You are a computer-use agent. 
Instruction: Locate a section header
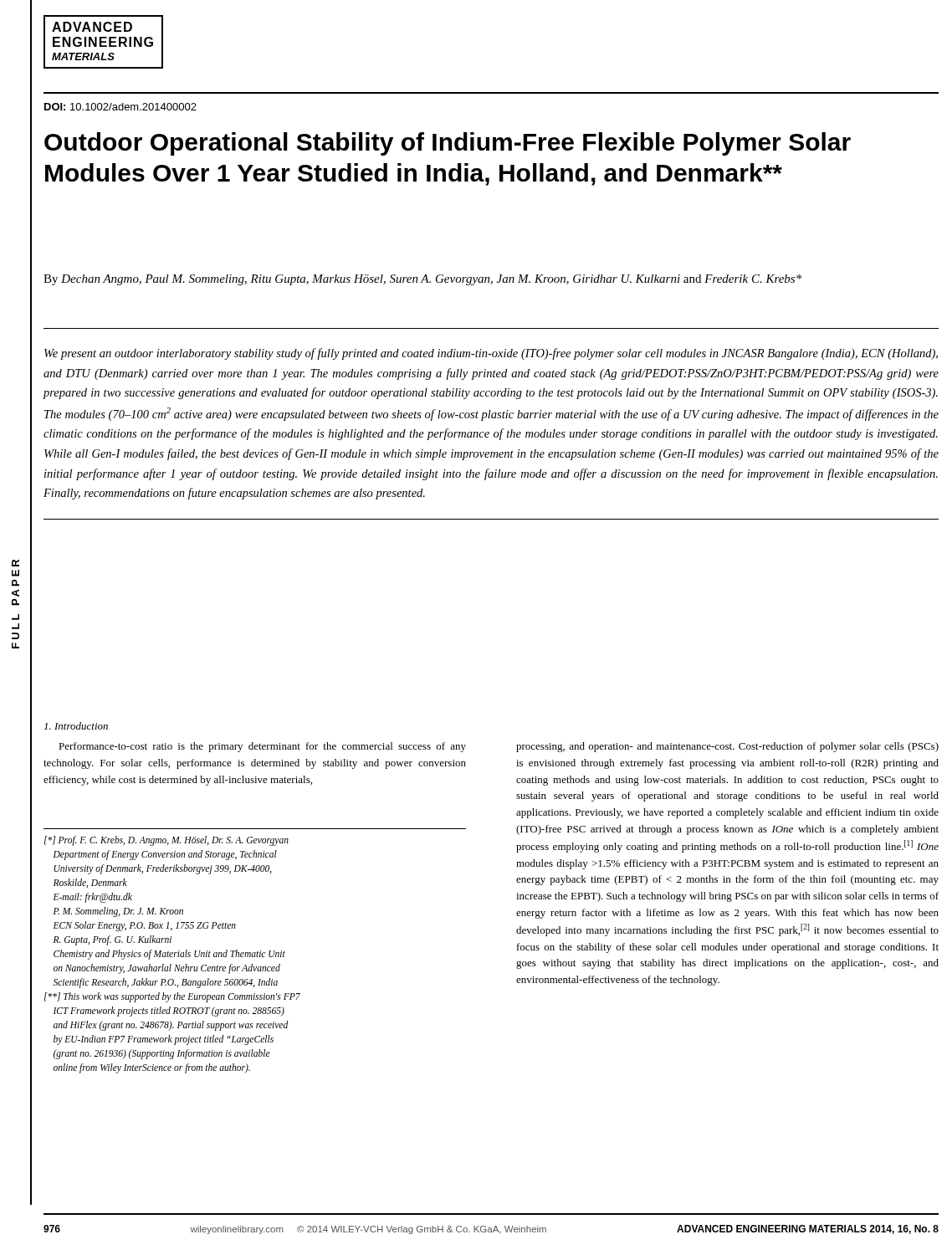coord(76,726)
